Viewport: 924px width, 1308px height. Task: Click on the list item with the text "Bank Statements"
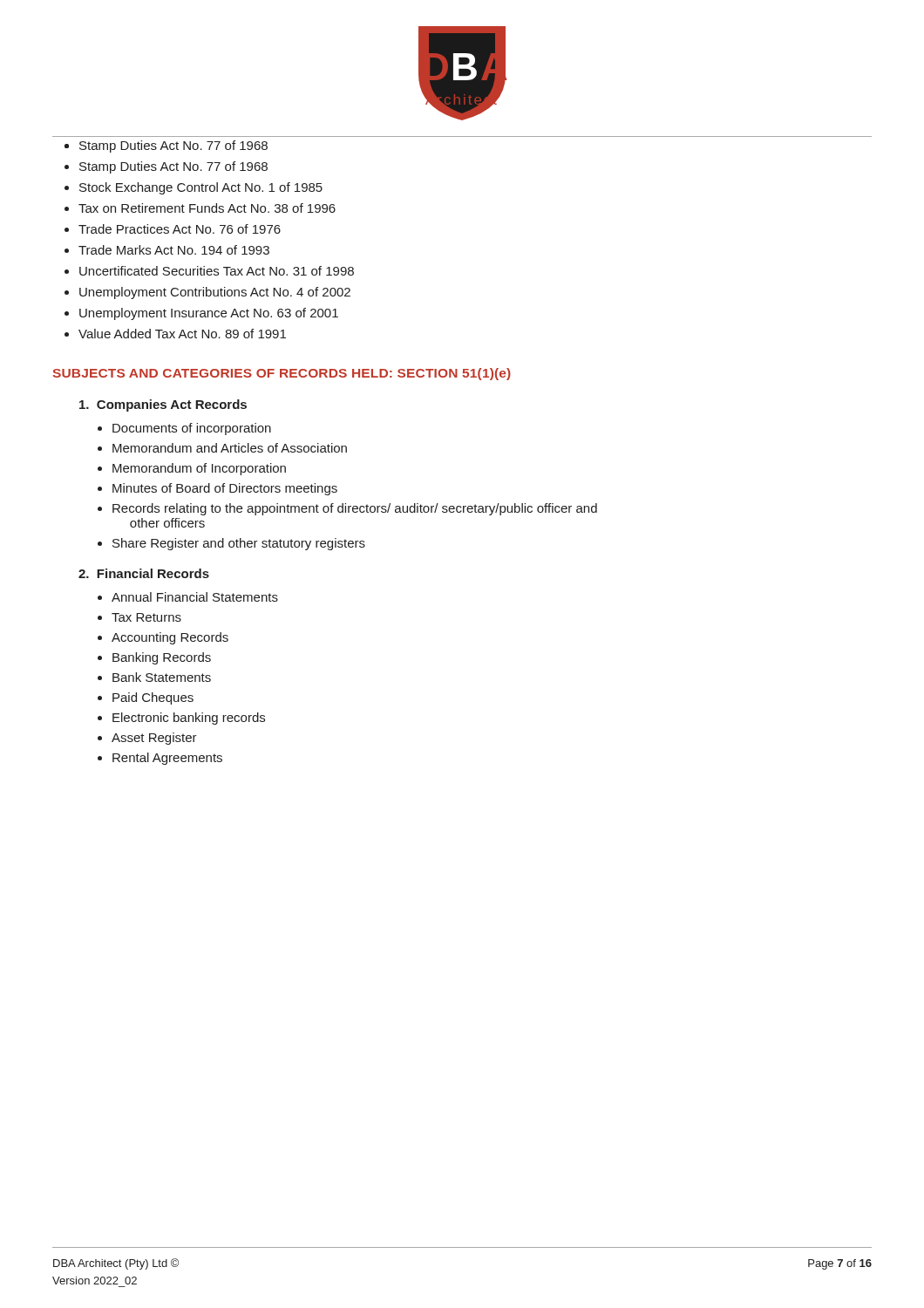tap(161, 677)
